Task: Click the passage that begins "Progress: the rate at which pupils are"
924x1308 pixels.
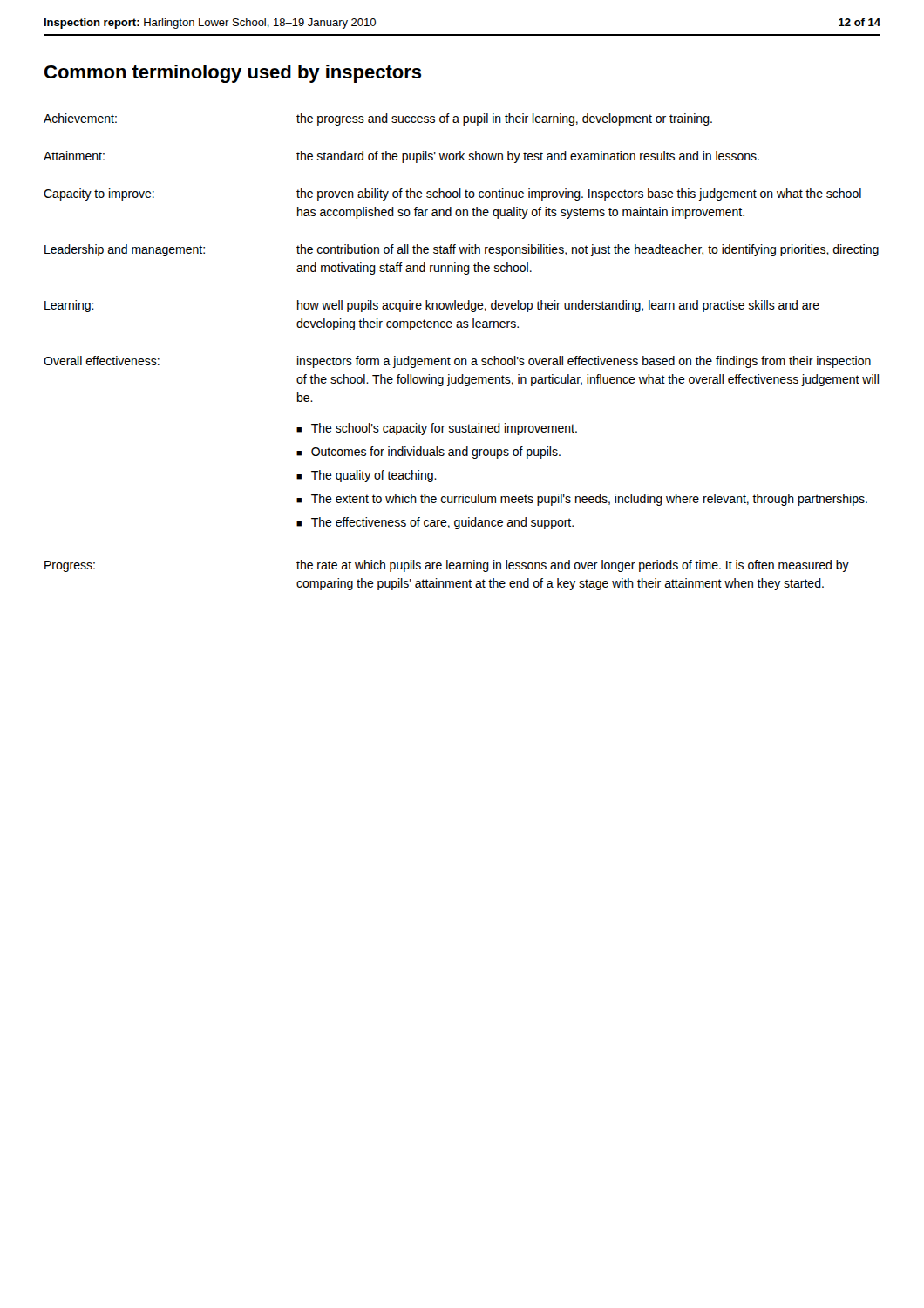Action: (x=462, y=575)
